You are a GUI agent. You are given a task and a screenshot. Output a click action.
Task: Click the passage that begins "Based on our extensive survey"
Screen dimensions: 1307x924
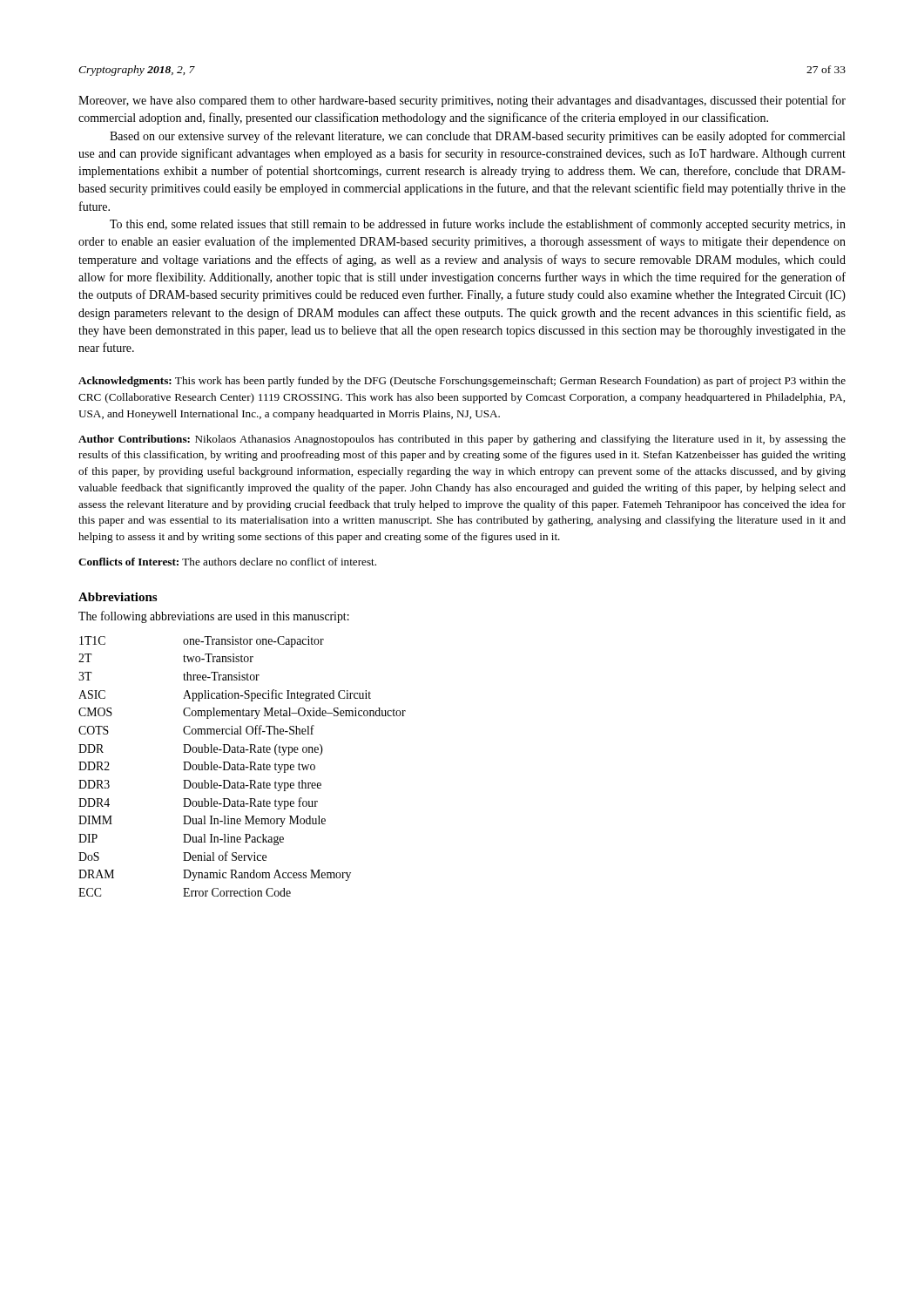462,172
